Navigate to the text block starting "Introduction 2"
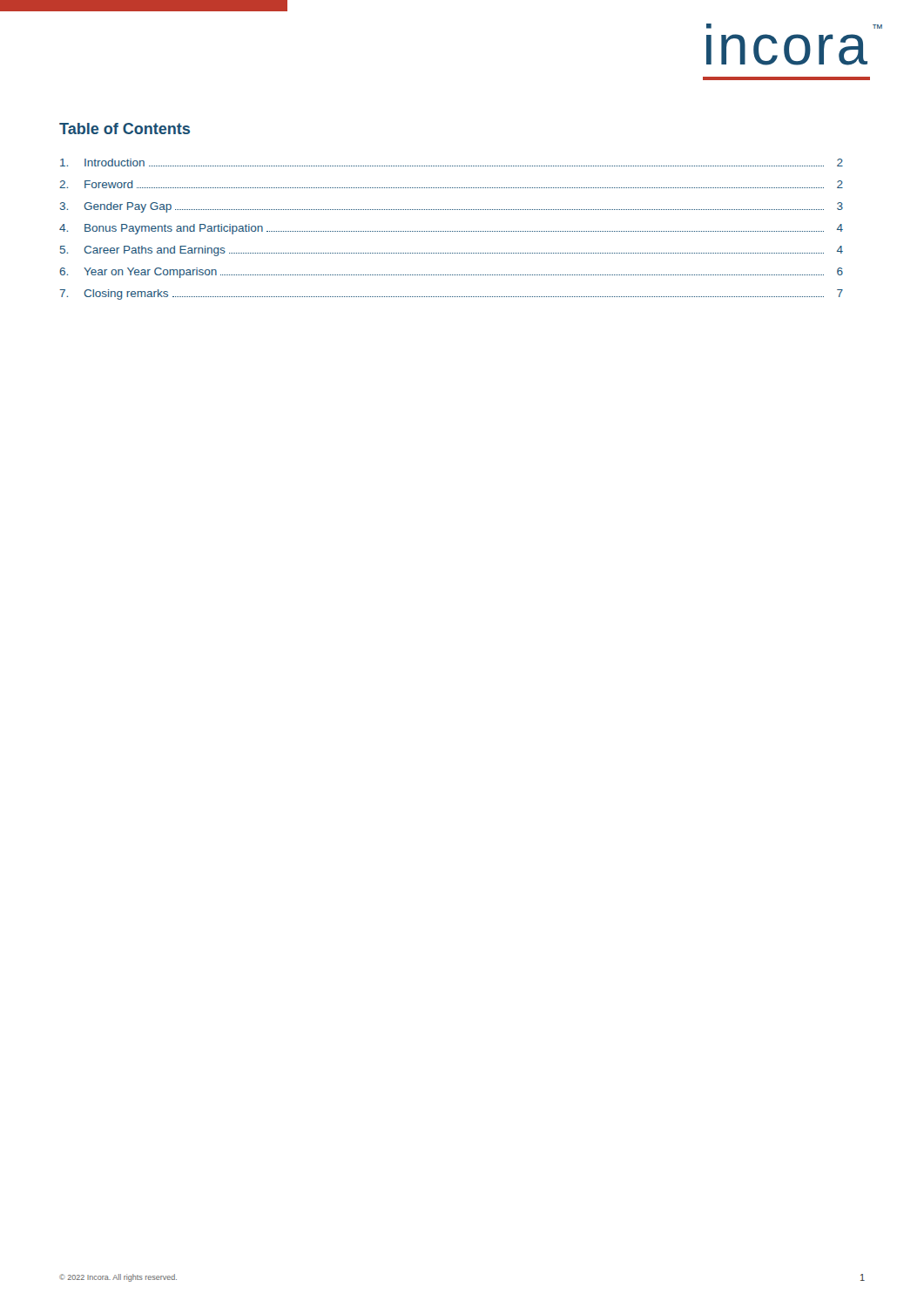This screenshot has width=924, height=1307. click(451, 162)
